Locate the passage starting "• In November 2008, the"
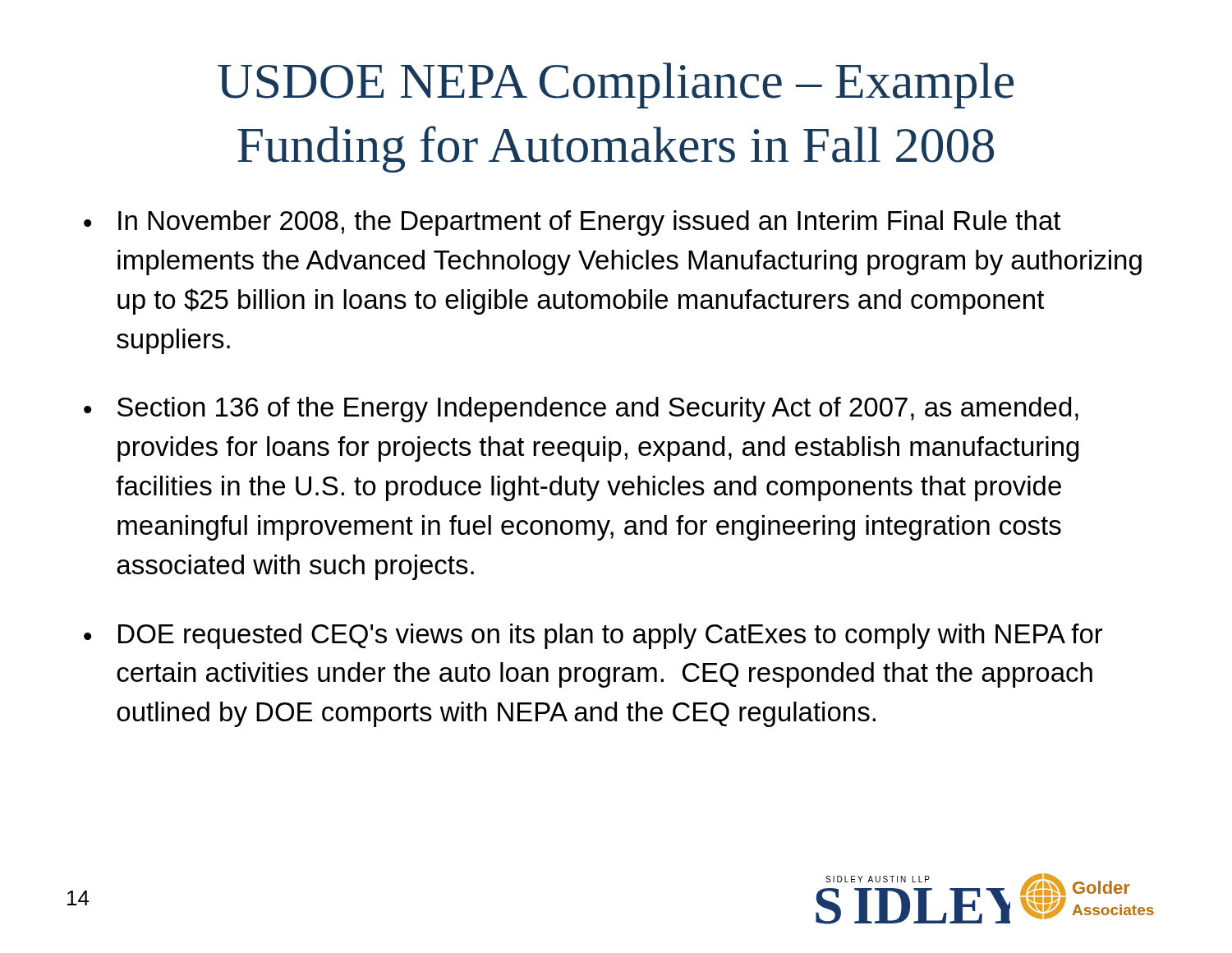Image resolution: width=1232 pixels, height=953 pixels. pyautogui.click(x=616, y=280)
